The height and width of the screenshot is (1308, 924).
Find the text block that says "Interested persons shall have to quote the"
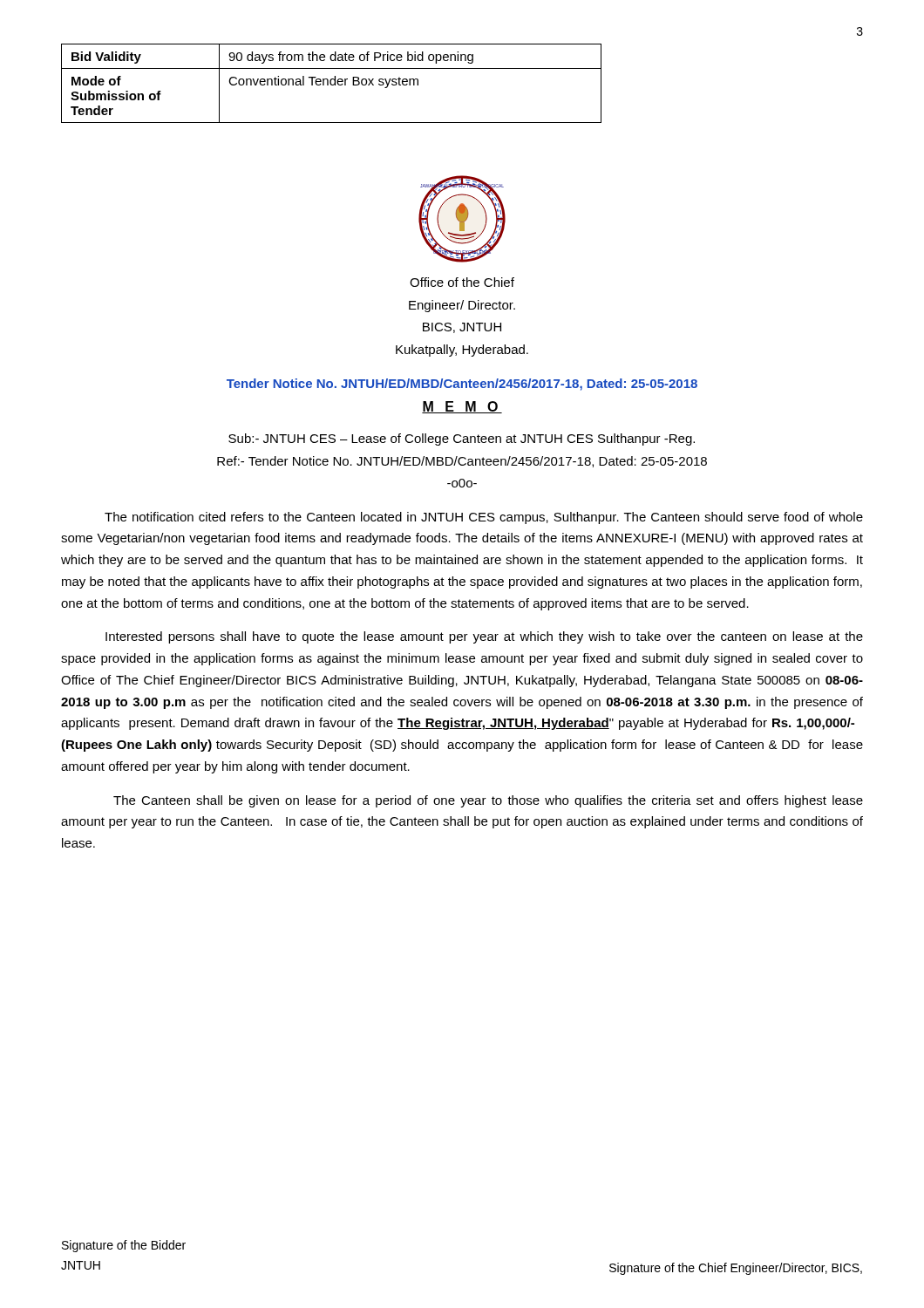point(462,701)
